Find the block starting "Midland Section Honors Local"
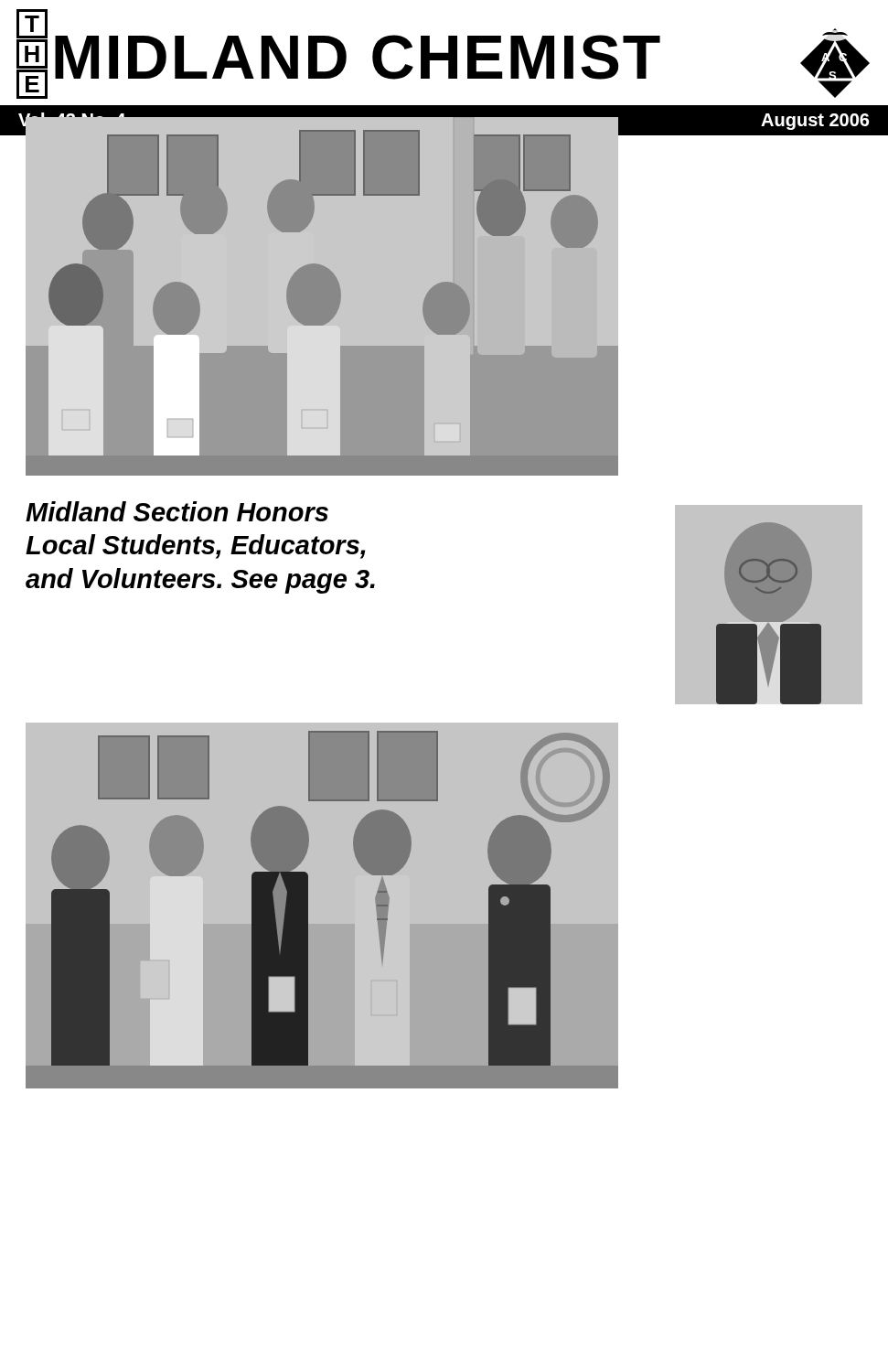The width and height of the screenshot is (888, 1372). click(309, 545)
